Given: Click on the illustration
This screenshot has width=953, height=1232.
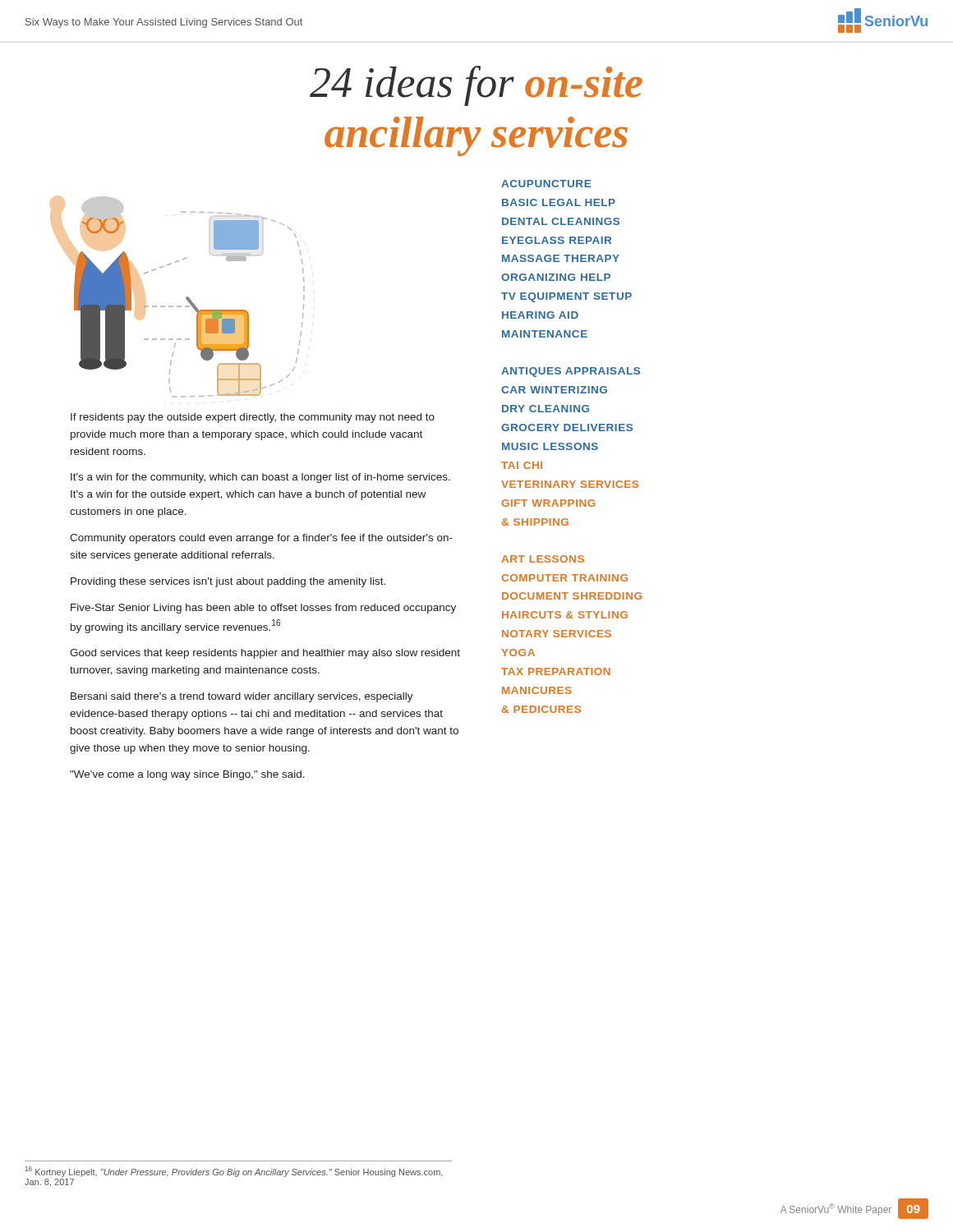Looking at the screenshot, I should tap(238, 290).
